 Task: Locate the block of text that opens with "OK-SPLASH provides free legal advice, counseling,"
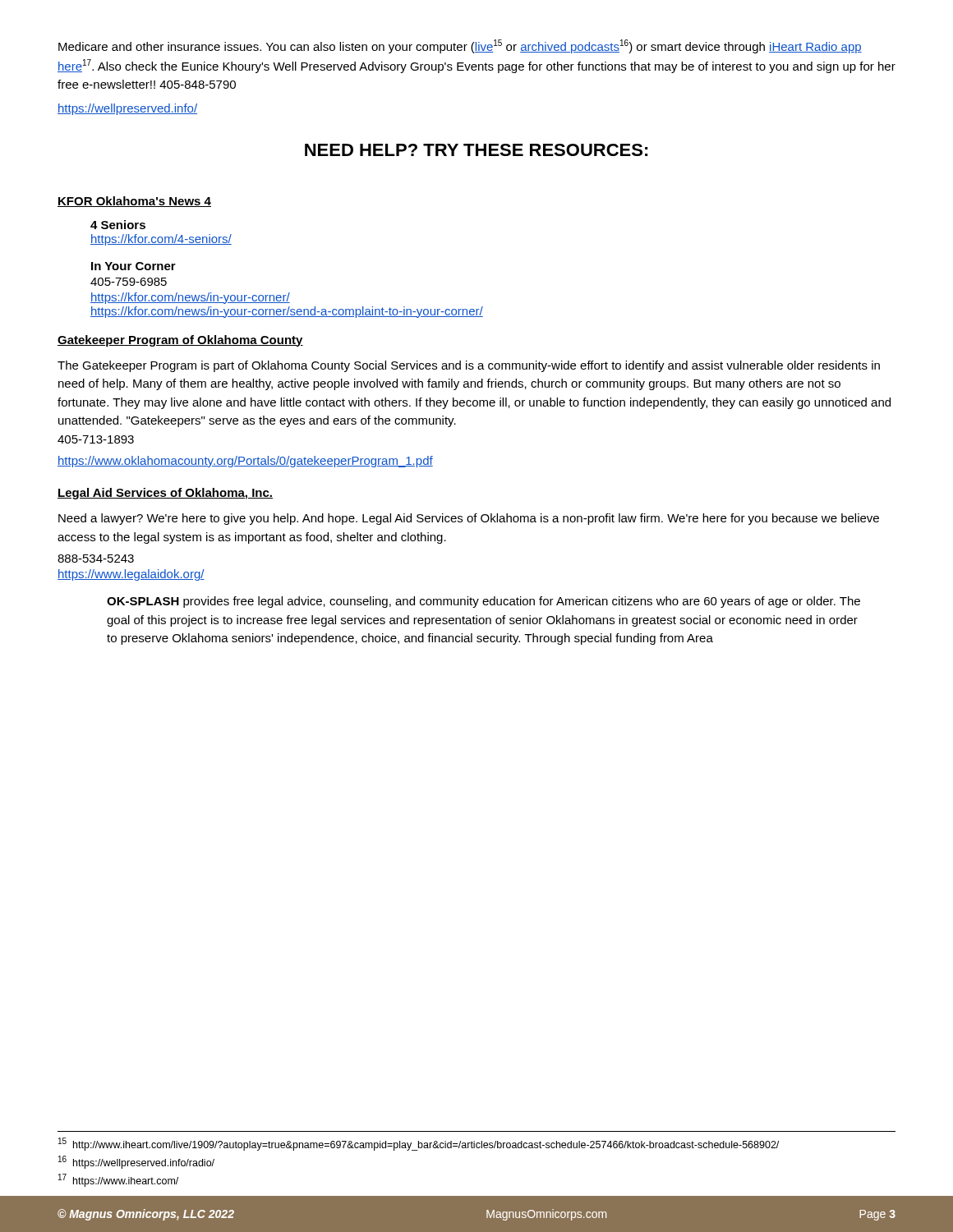click(485, 620)
